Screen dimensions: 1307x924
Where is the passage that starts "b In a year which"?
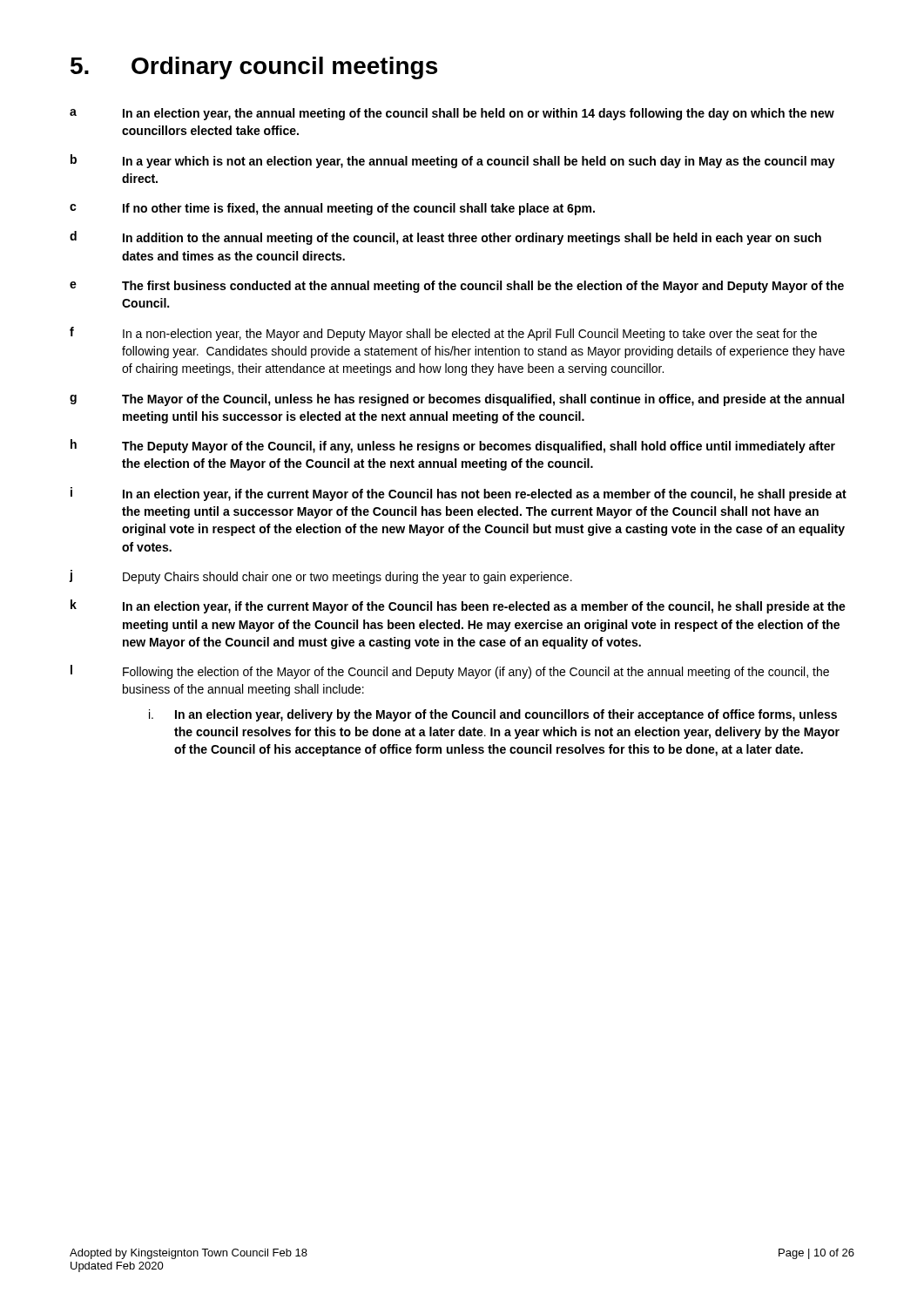(x=462, y=170)
